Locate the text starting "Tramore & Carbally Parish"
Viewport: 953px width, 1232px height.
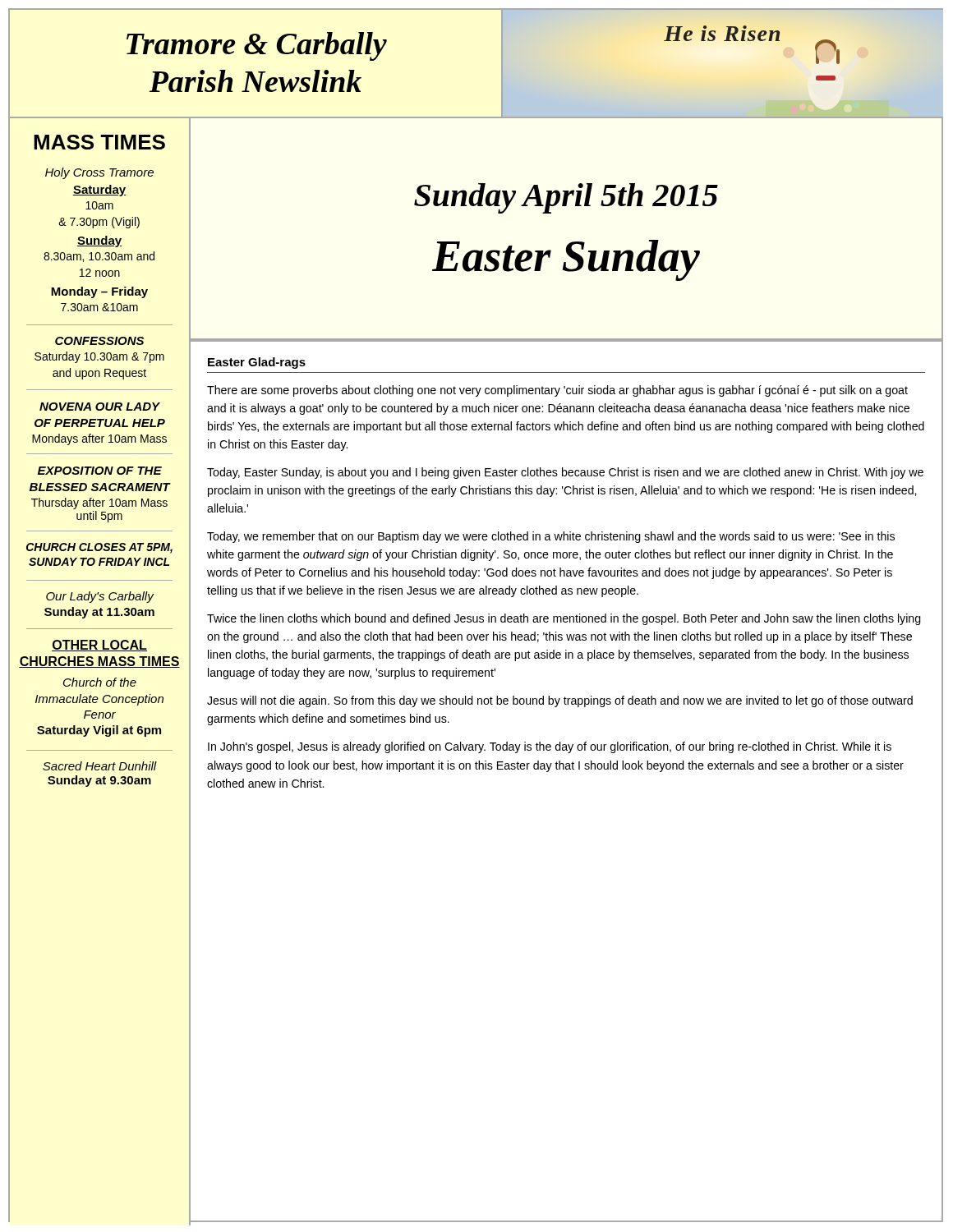coord(255,63)
